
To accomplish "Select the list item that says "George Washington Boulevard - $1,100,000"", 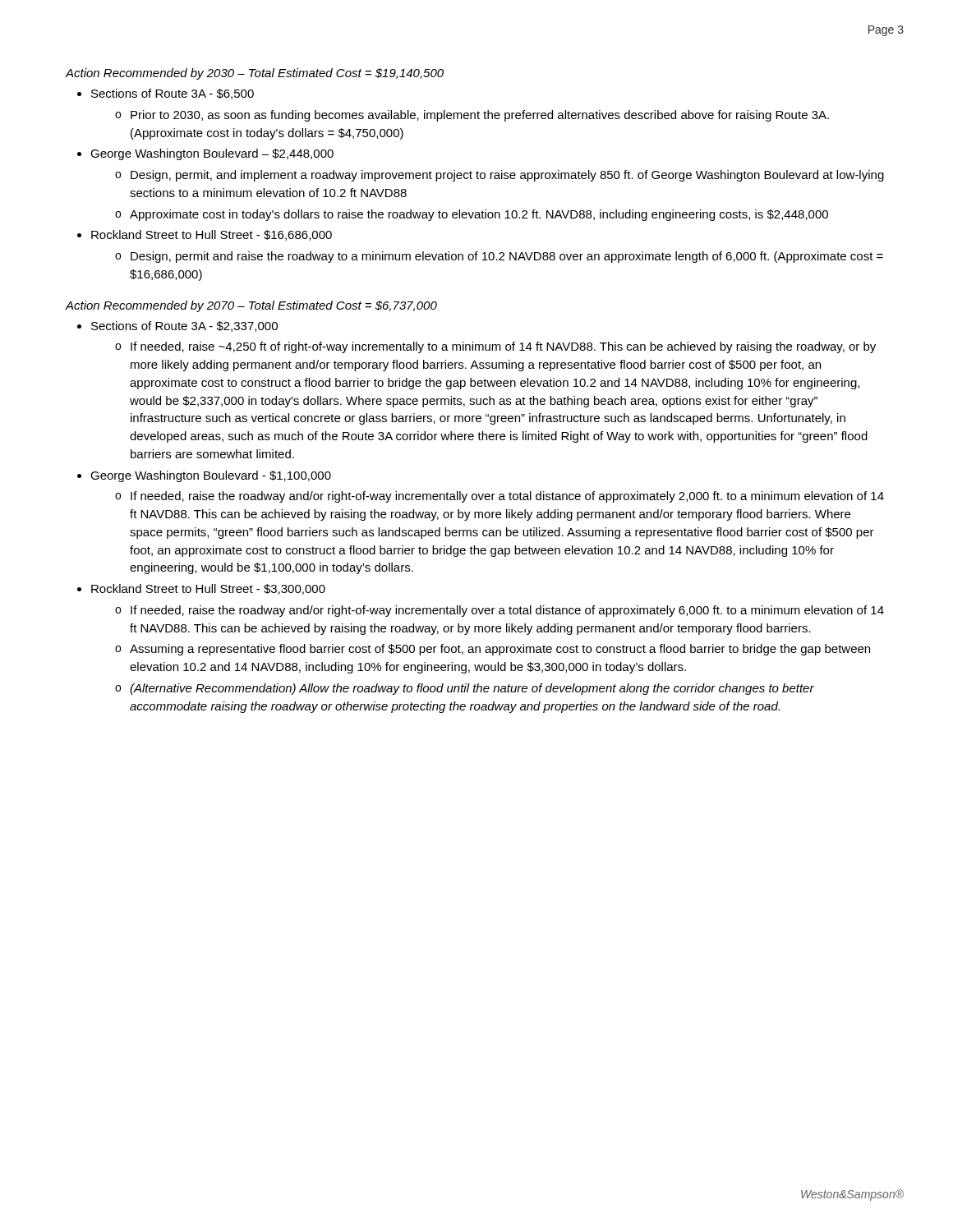I will (489, 522).
